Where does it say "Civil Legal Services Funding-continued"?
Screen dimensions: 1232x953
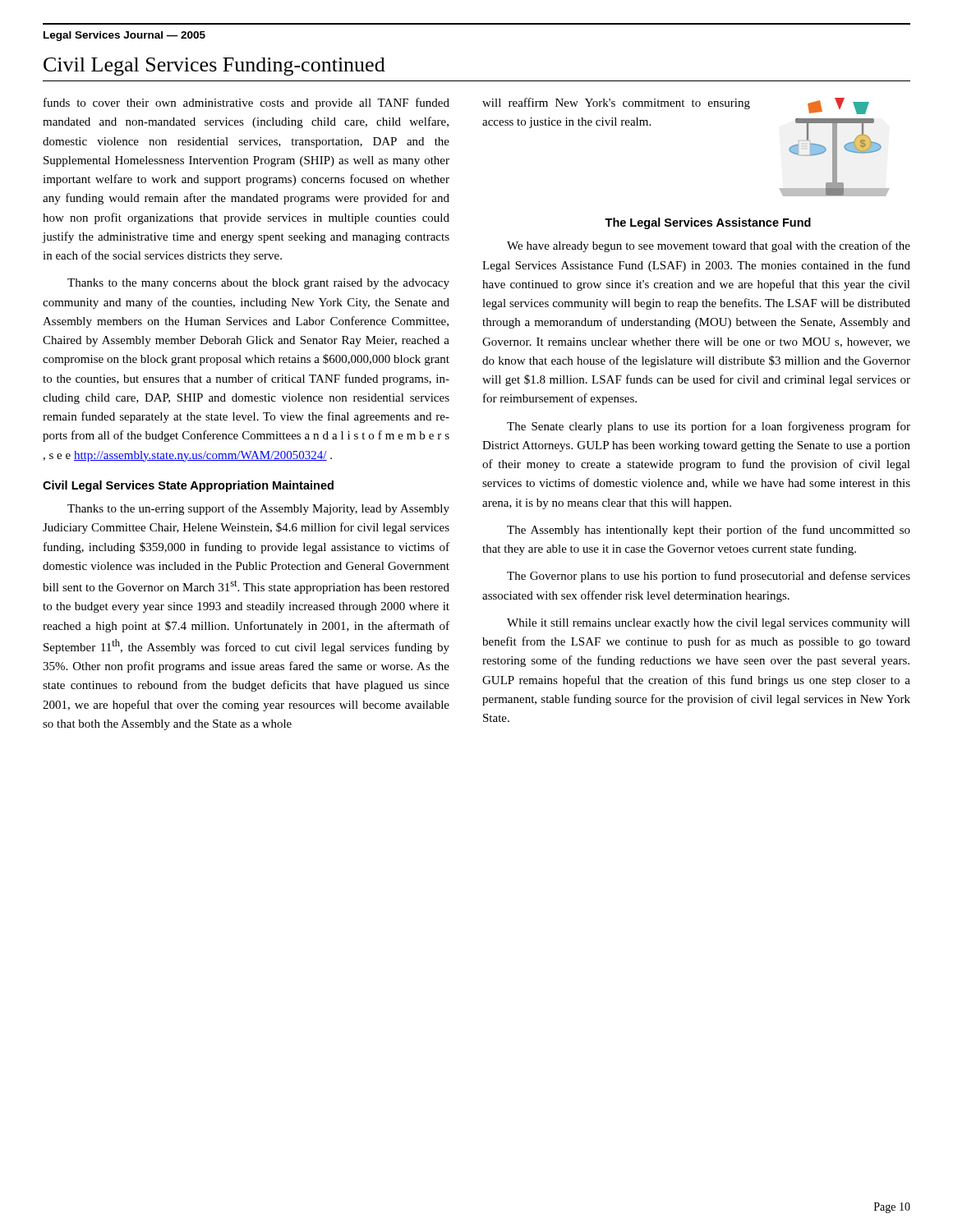click(214, 67)
